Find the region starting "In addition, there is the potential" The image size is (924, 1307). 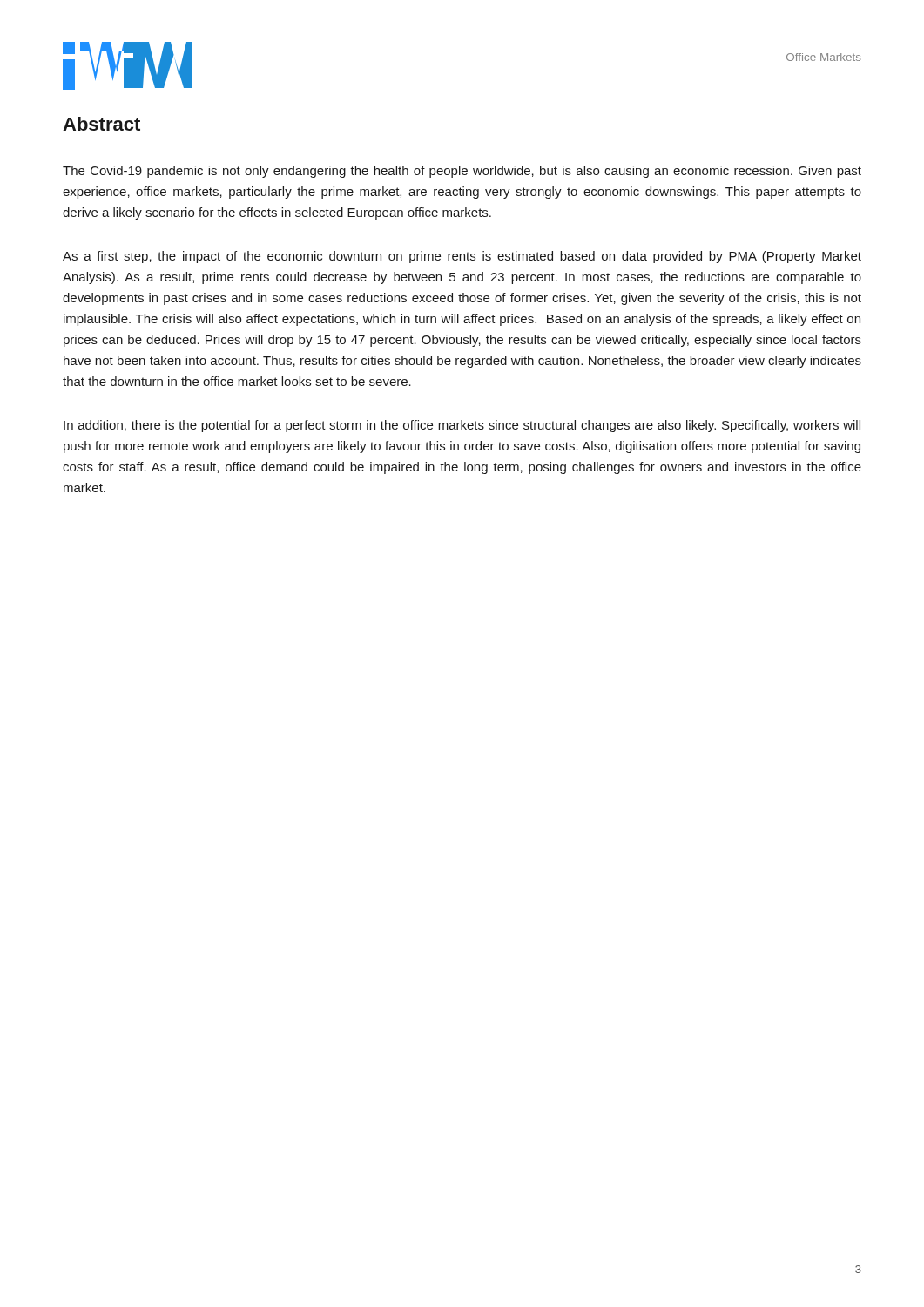point(462,456)
